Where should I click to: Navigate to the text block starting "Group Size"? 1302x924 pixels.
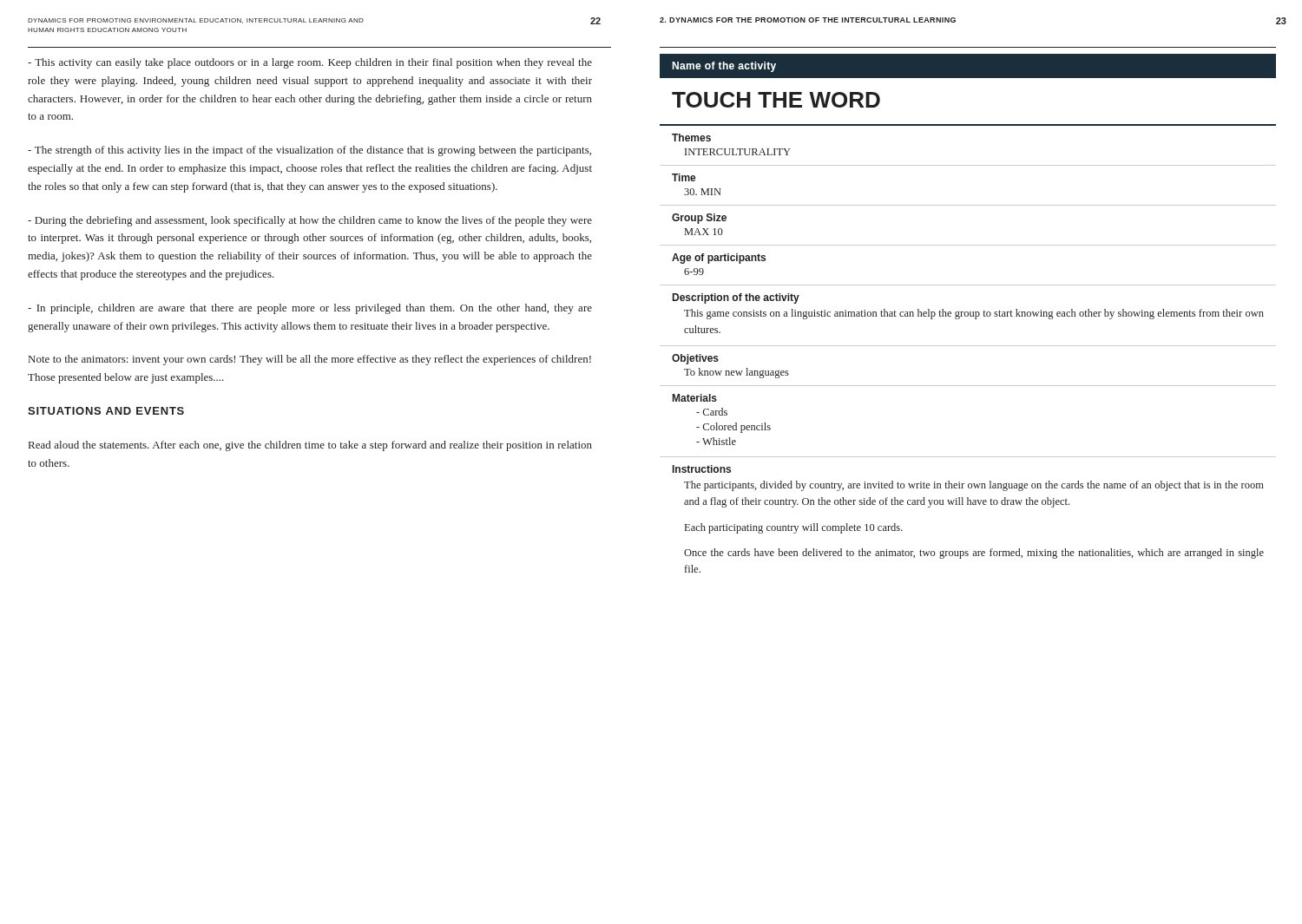tap(699, 218)
